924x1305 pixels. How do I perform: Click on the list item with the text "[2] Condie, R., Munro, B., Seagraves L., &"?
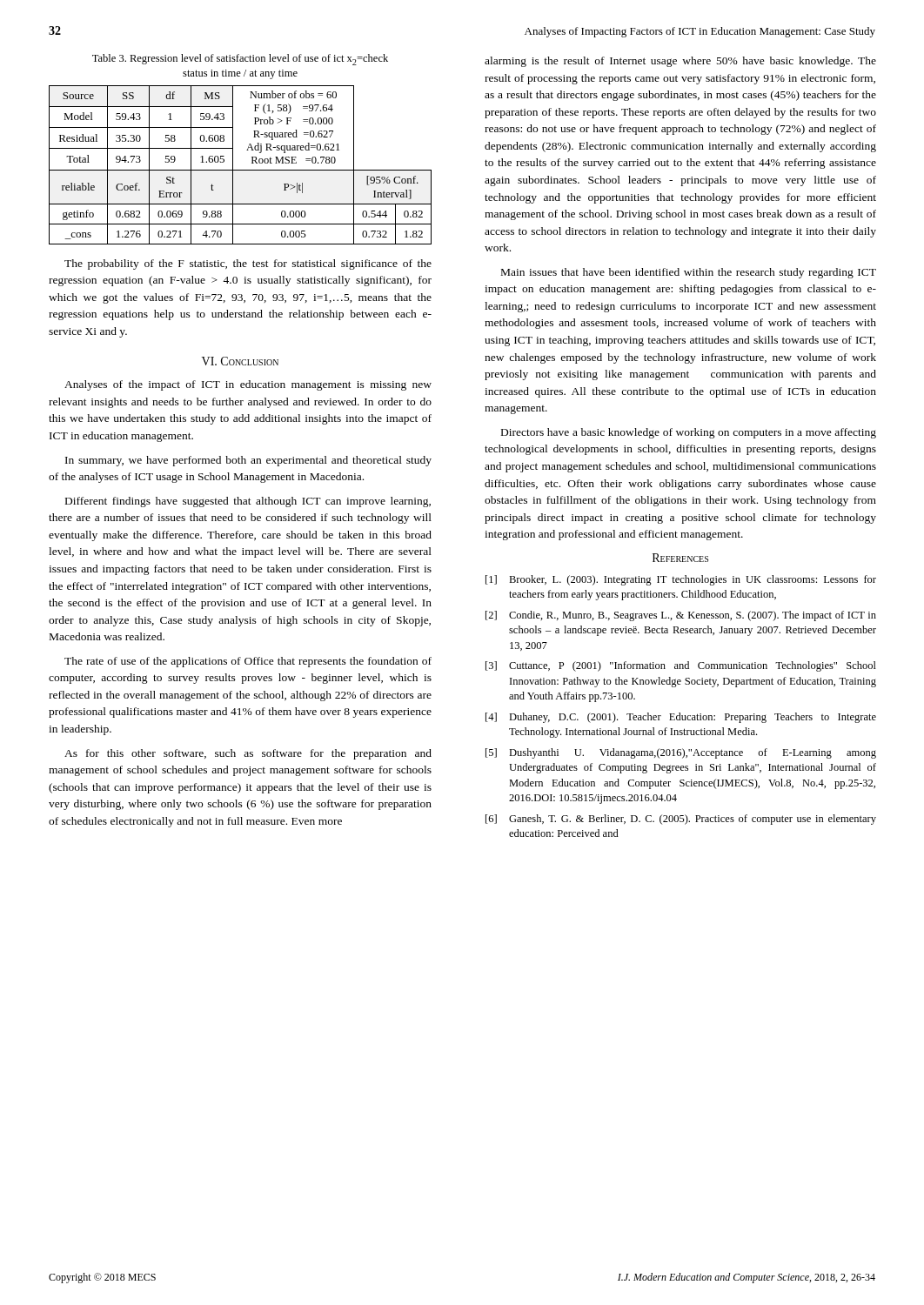click(680, 631)
